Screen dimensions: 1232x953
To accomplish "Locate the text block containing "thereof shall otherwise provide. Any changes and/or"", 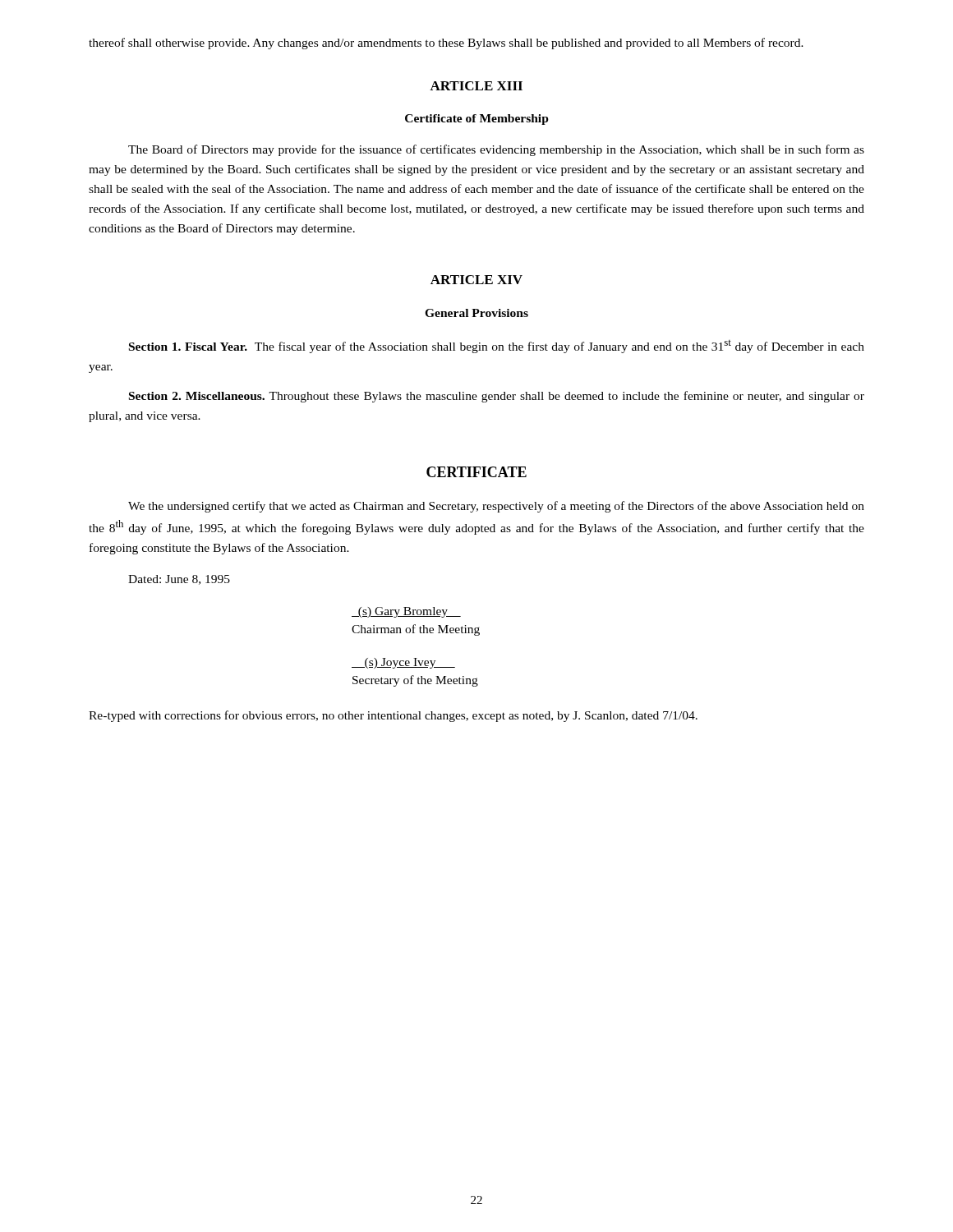I will click(476, 43).
